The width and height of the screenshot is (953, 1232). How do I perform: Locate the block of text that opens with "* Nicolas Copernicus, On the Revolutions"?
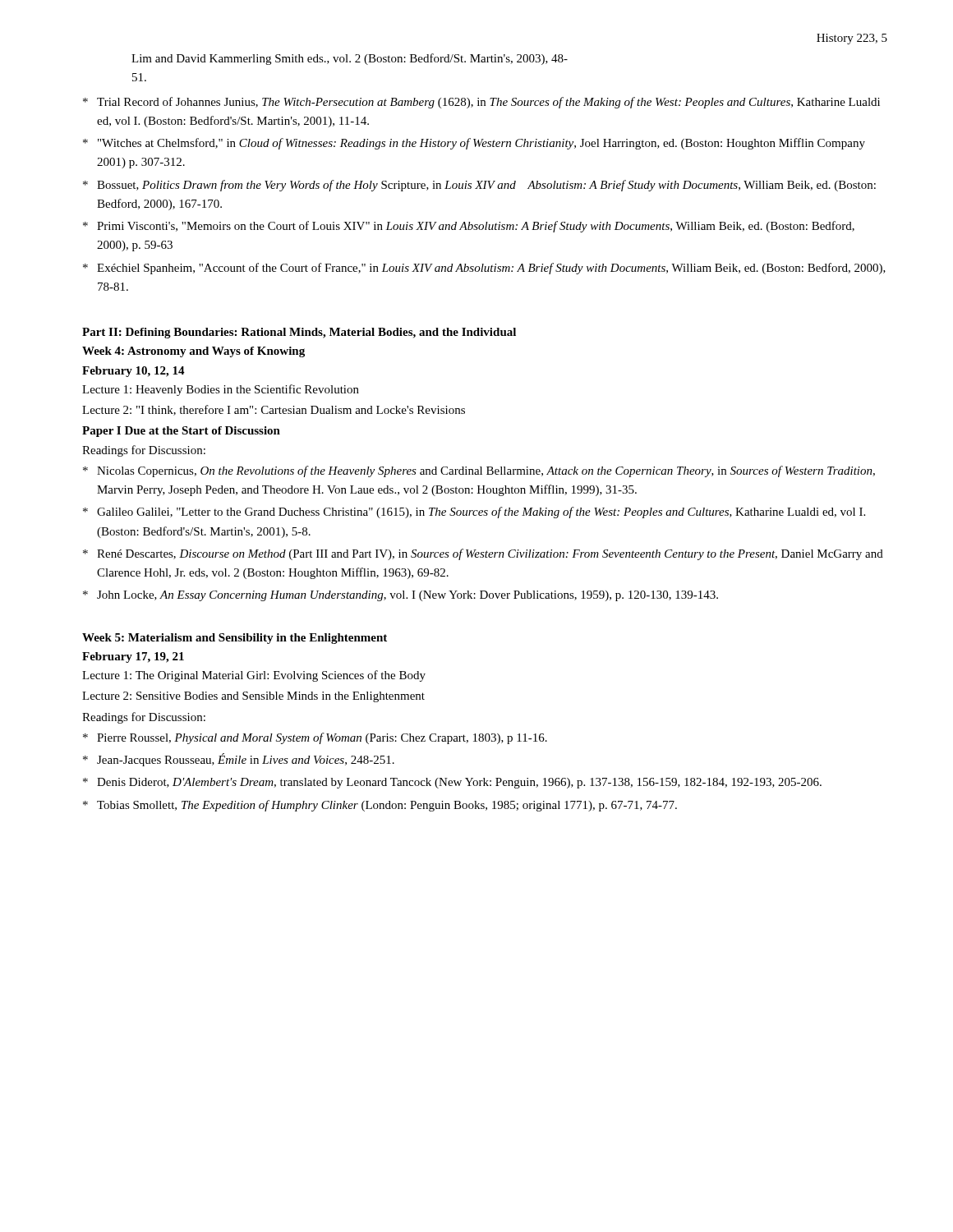(485, 480)
